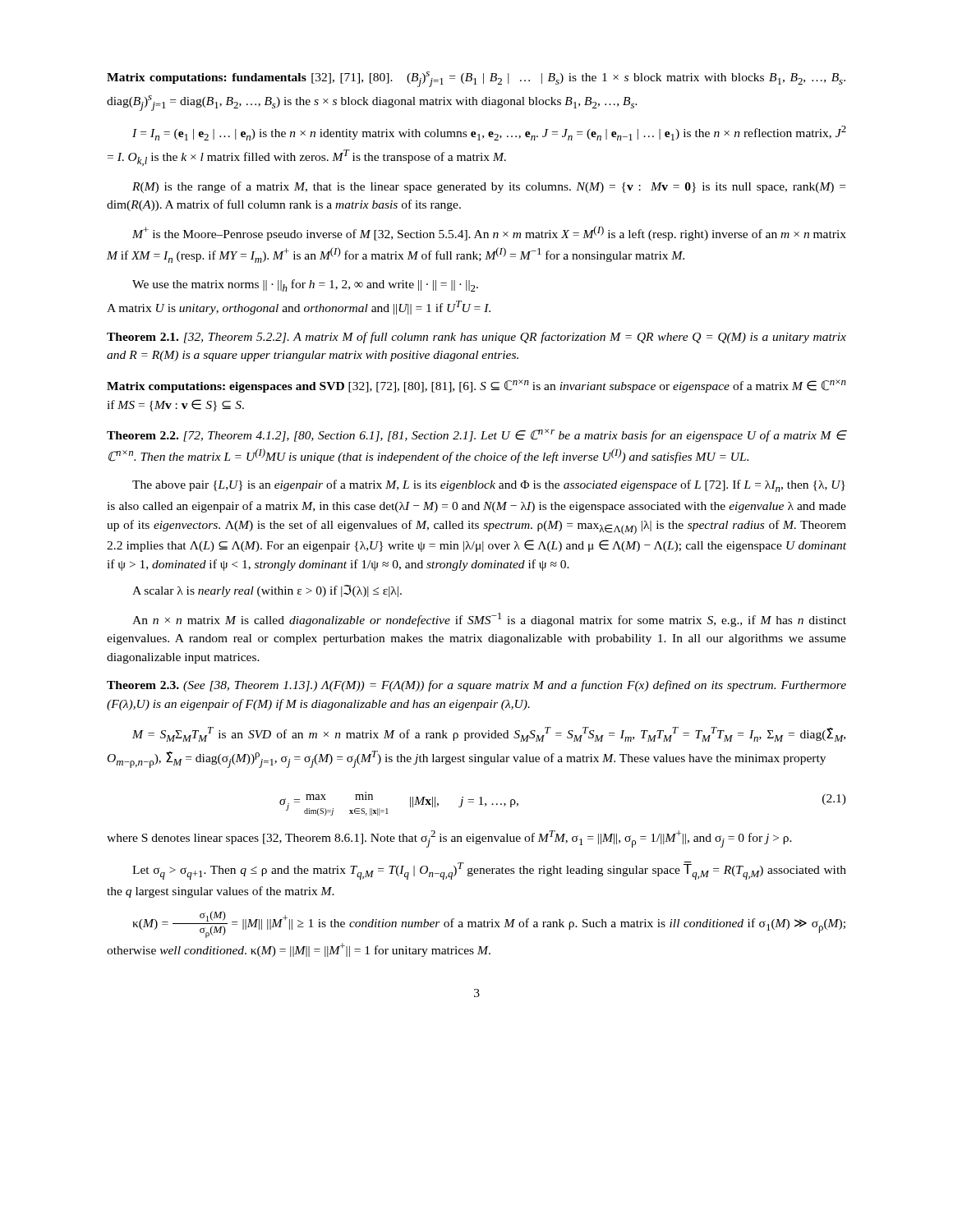This screenshot has width=953, height=1232.
Task: Find the text block starting "κ(M) = σ1(M)σρ(M)"
Action: pyautogui.click(x=476, y=933)
